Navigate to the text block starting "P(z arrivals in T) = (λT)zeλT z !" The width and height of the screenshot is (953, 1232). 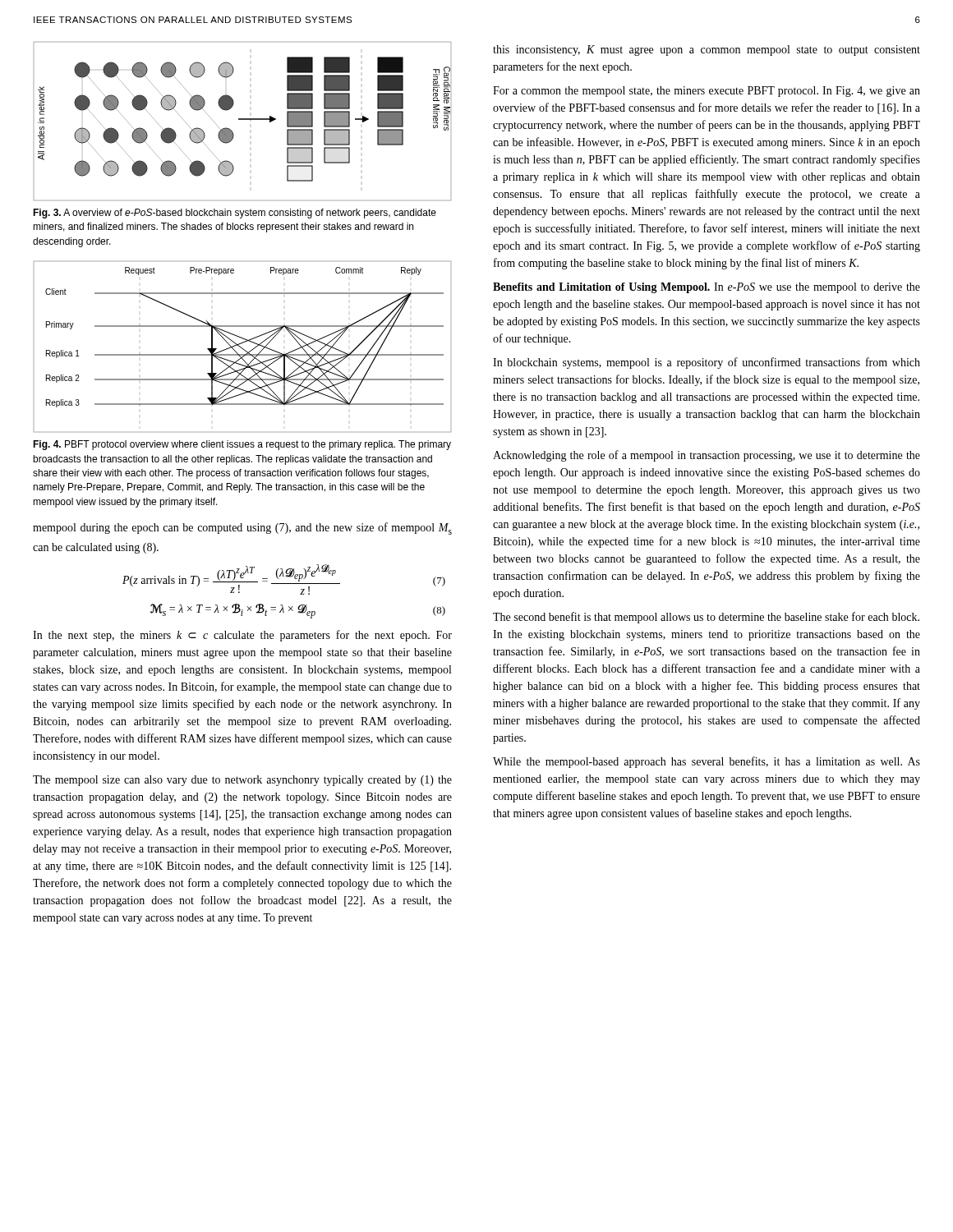click(x=239, y=581)
